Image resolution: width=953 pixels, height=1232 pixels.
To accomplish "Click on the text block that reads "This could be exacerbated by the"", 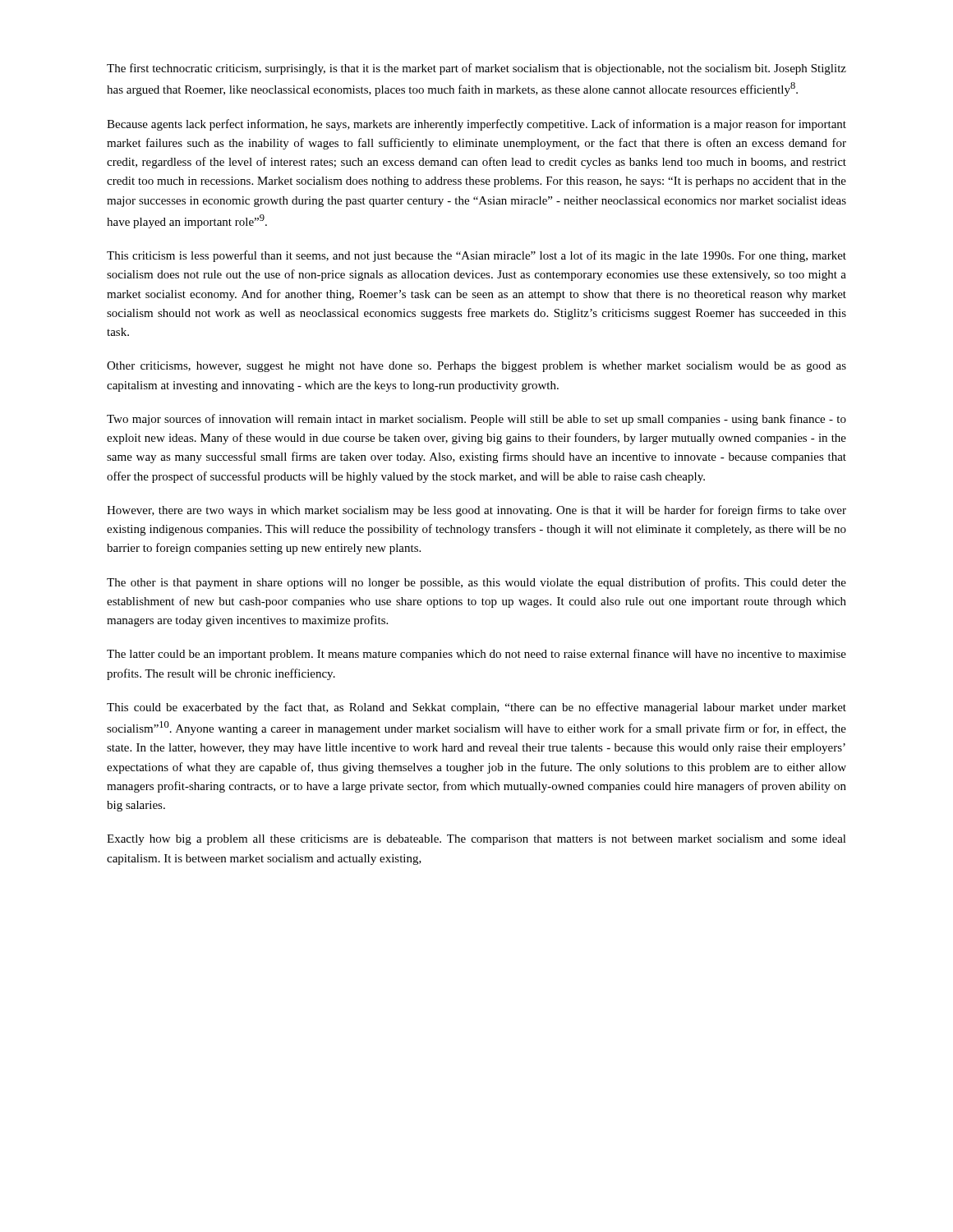I will pos(476,756).
